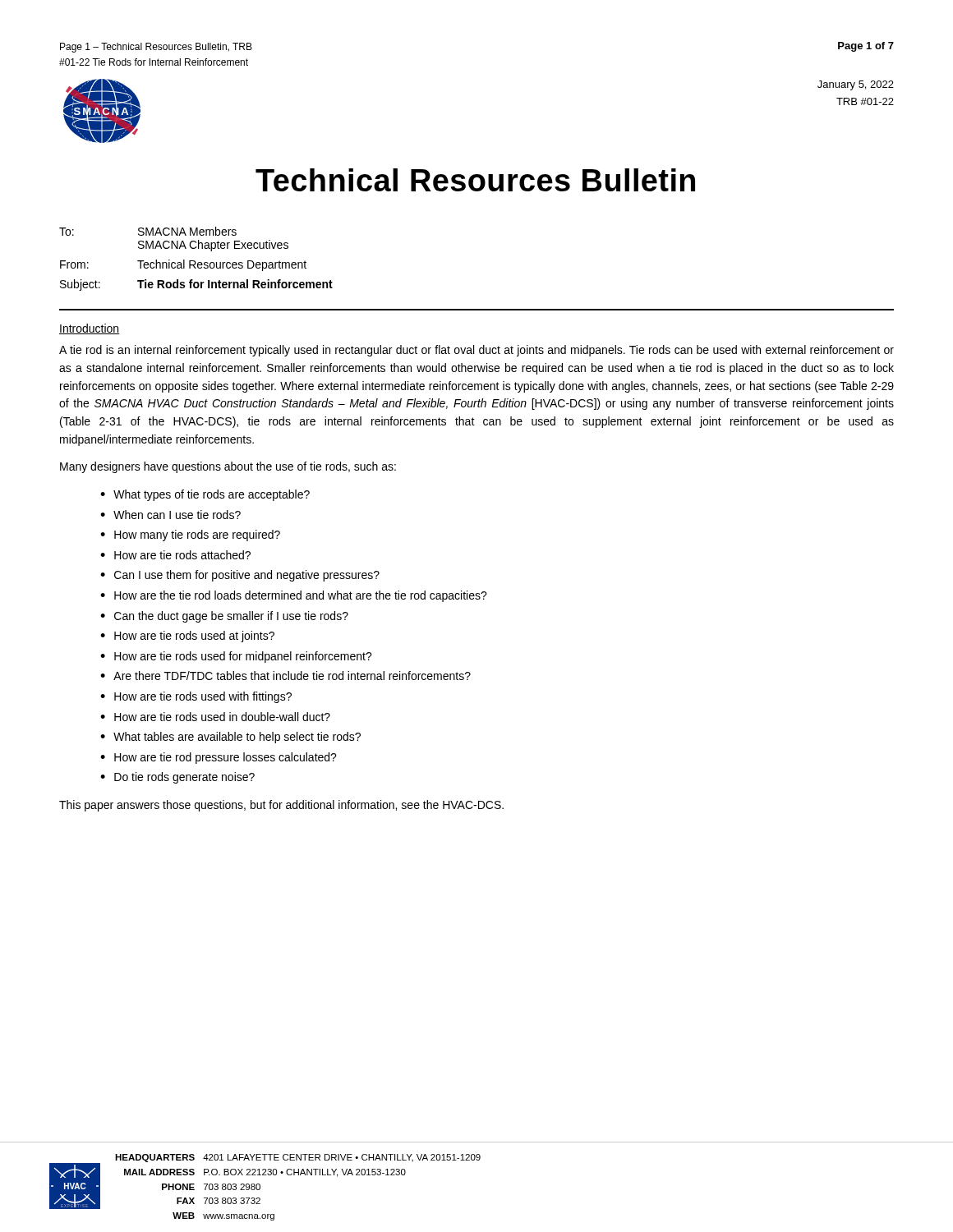Point to the element starting "This paper answers those"
The height and width of the screenshot is (1232, 953).
(x=282, y=805)
